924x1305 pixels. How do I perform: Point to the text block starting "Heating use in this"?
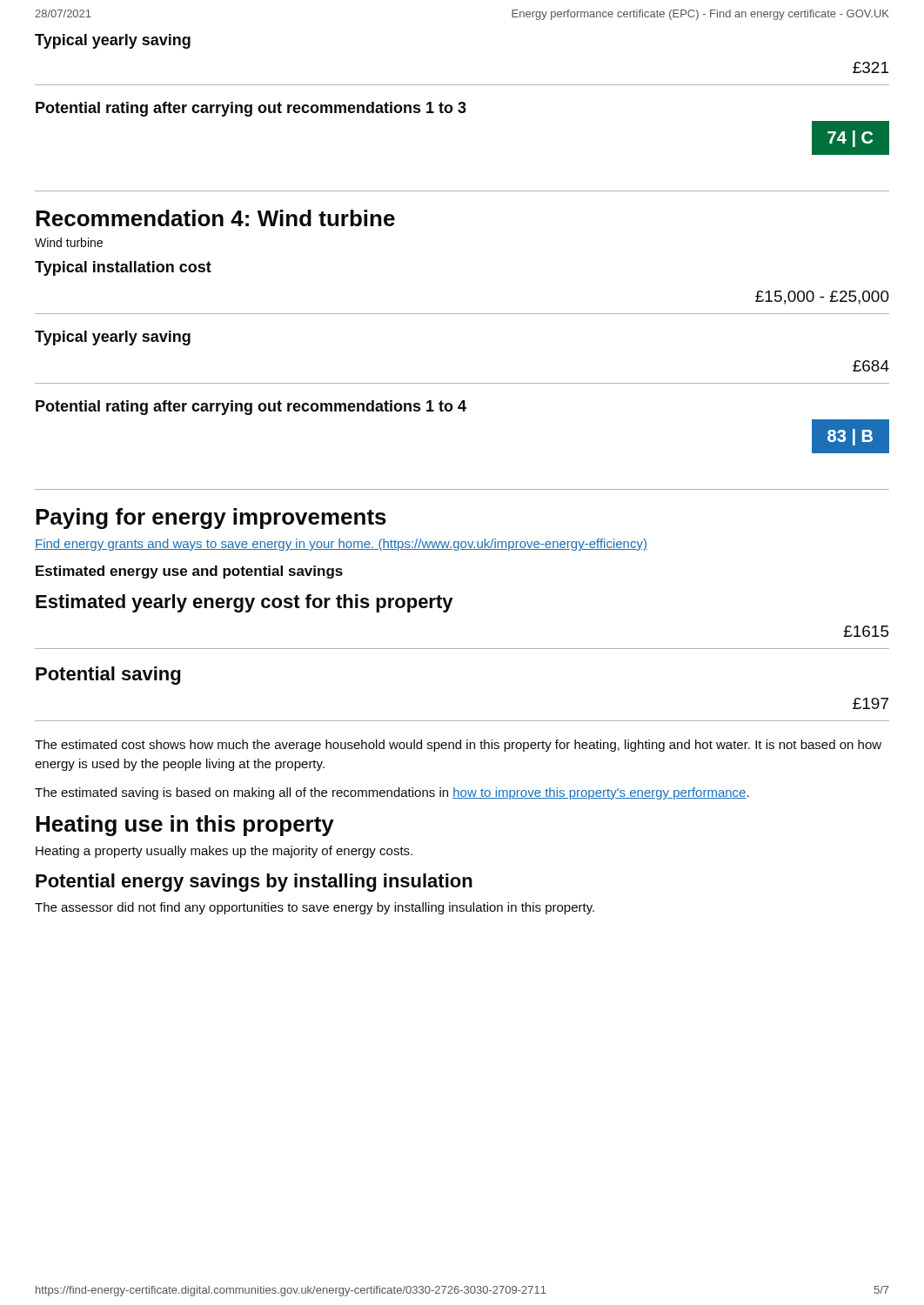(x=184, y=824)
